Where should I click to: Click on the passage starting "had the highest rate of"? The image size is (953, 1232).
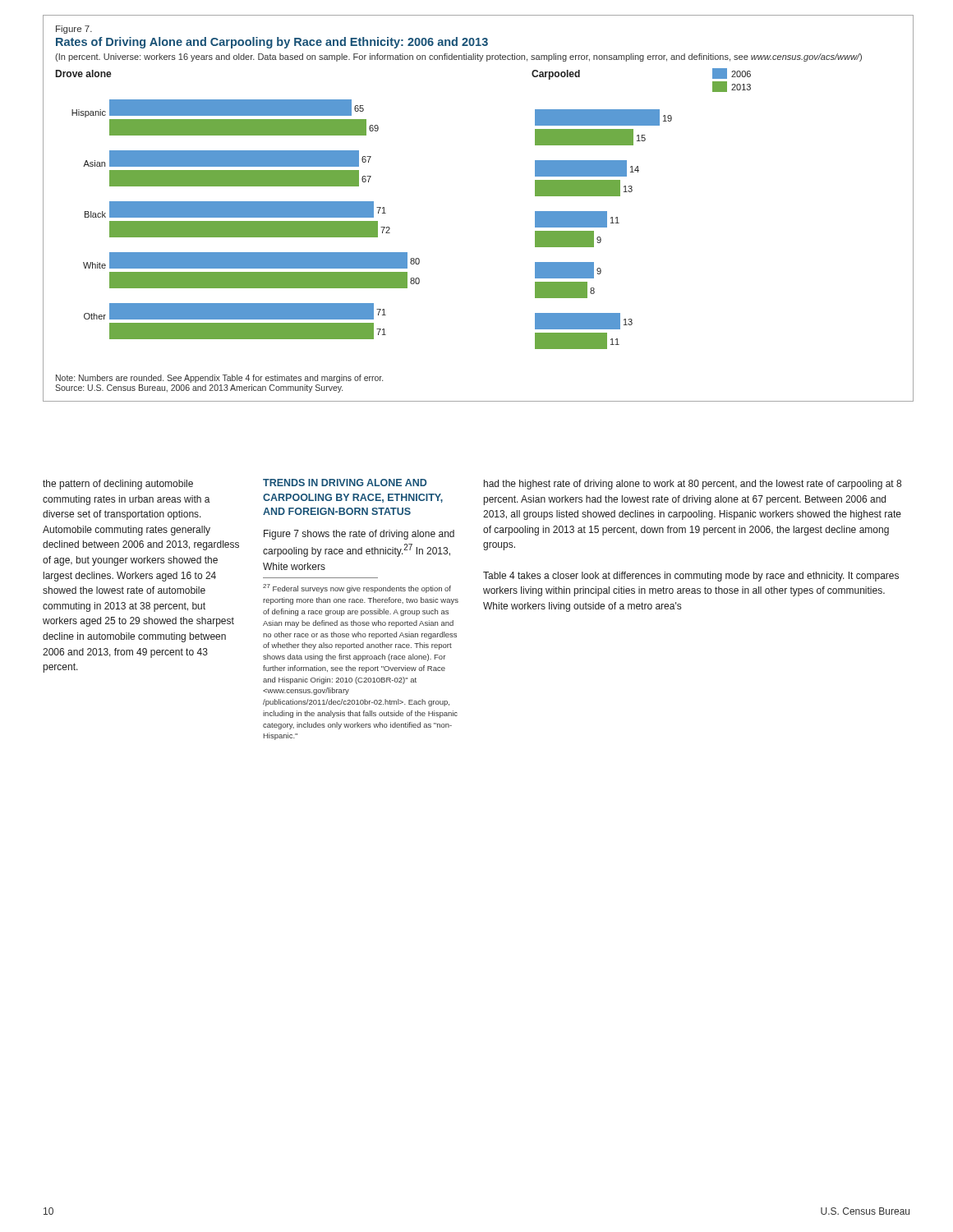693,485
